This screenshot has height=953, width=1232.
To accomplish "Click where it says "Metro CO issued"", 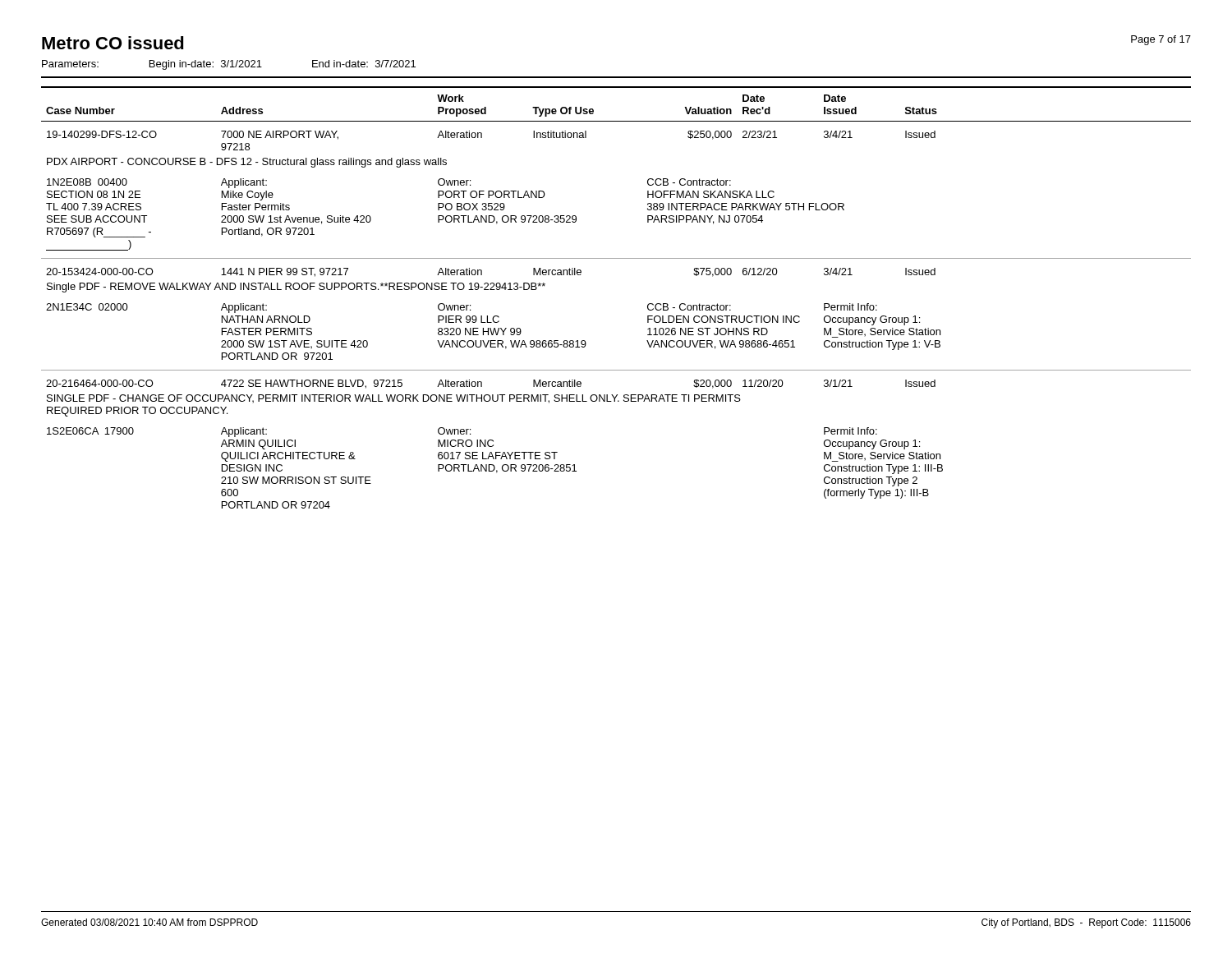I will [x=113, y=43].
